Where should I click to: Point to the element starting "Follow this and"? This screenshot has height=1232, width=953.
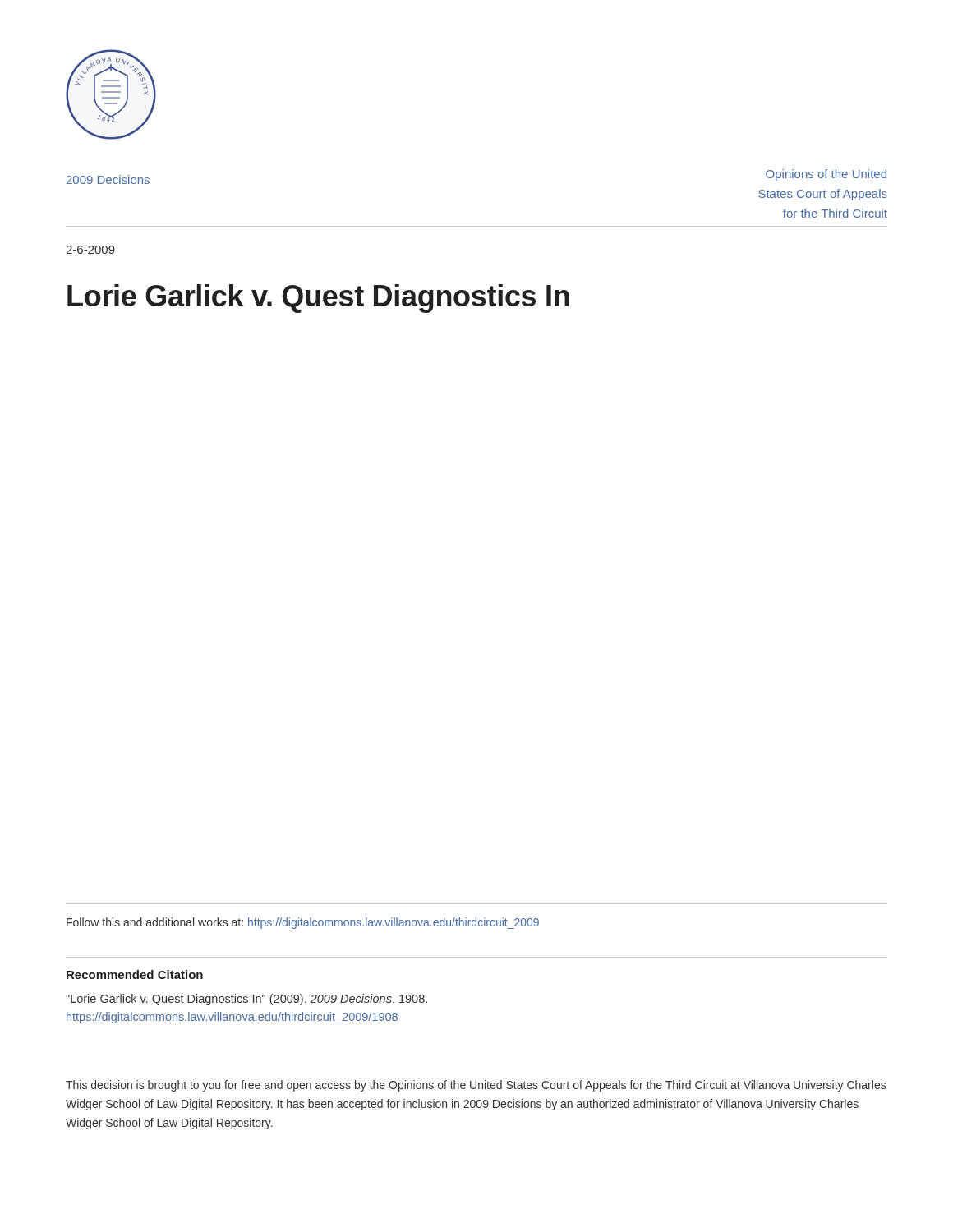[x=303, y=922]
